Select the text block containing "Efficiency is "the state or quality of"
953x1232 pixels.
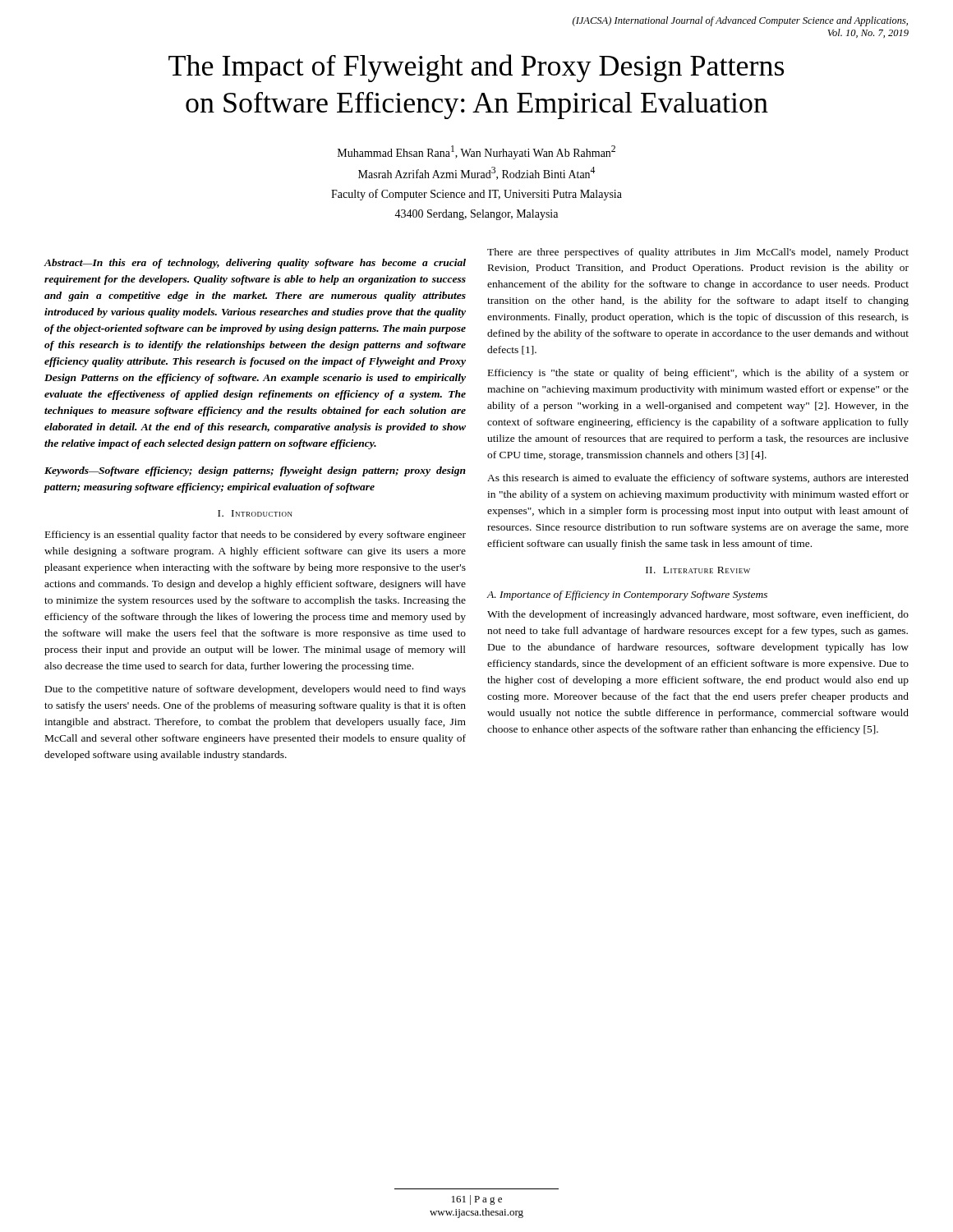[698, 414]
